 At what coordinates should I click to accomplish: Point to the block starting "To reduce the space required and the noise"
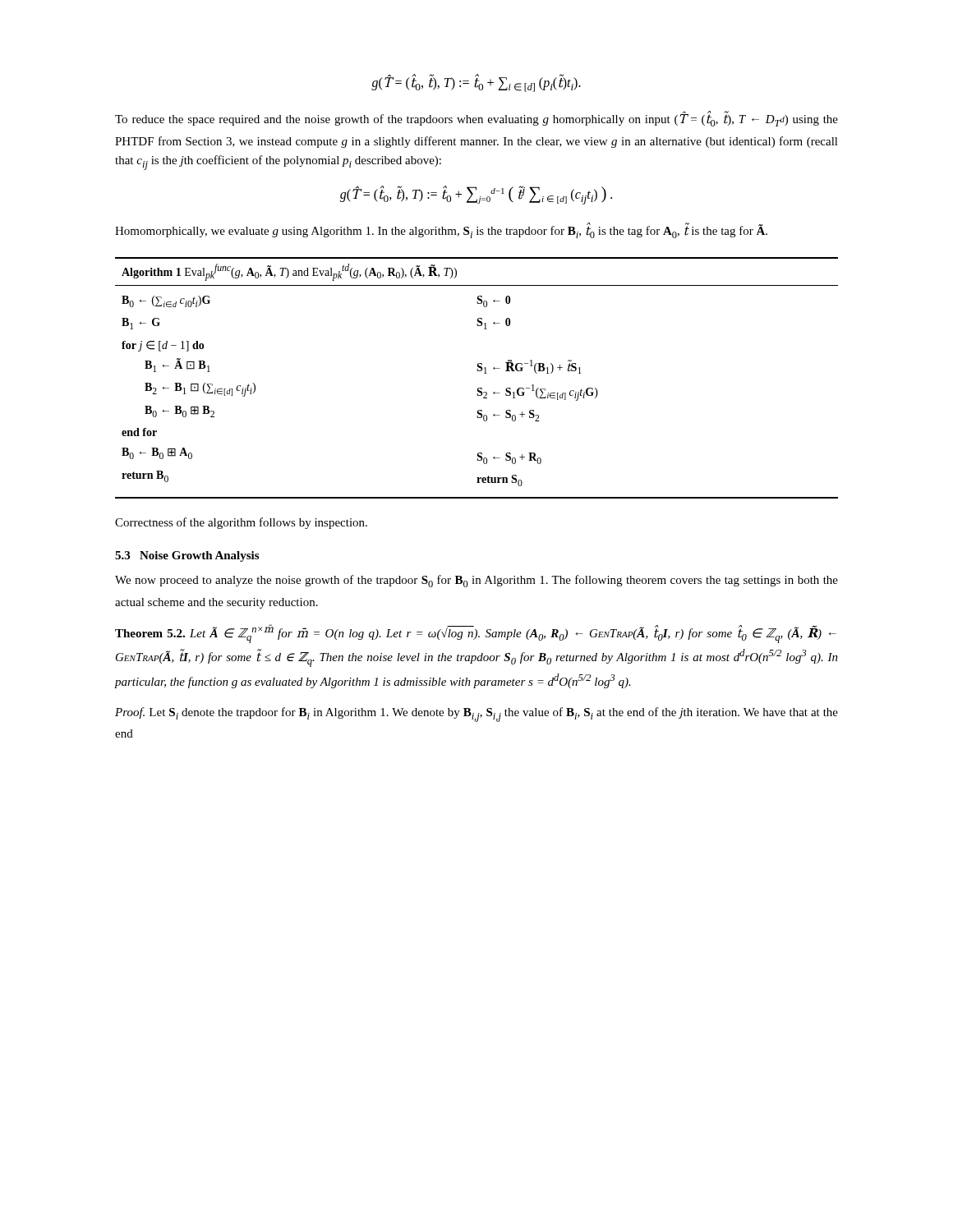(476, 141)
